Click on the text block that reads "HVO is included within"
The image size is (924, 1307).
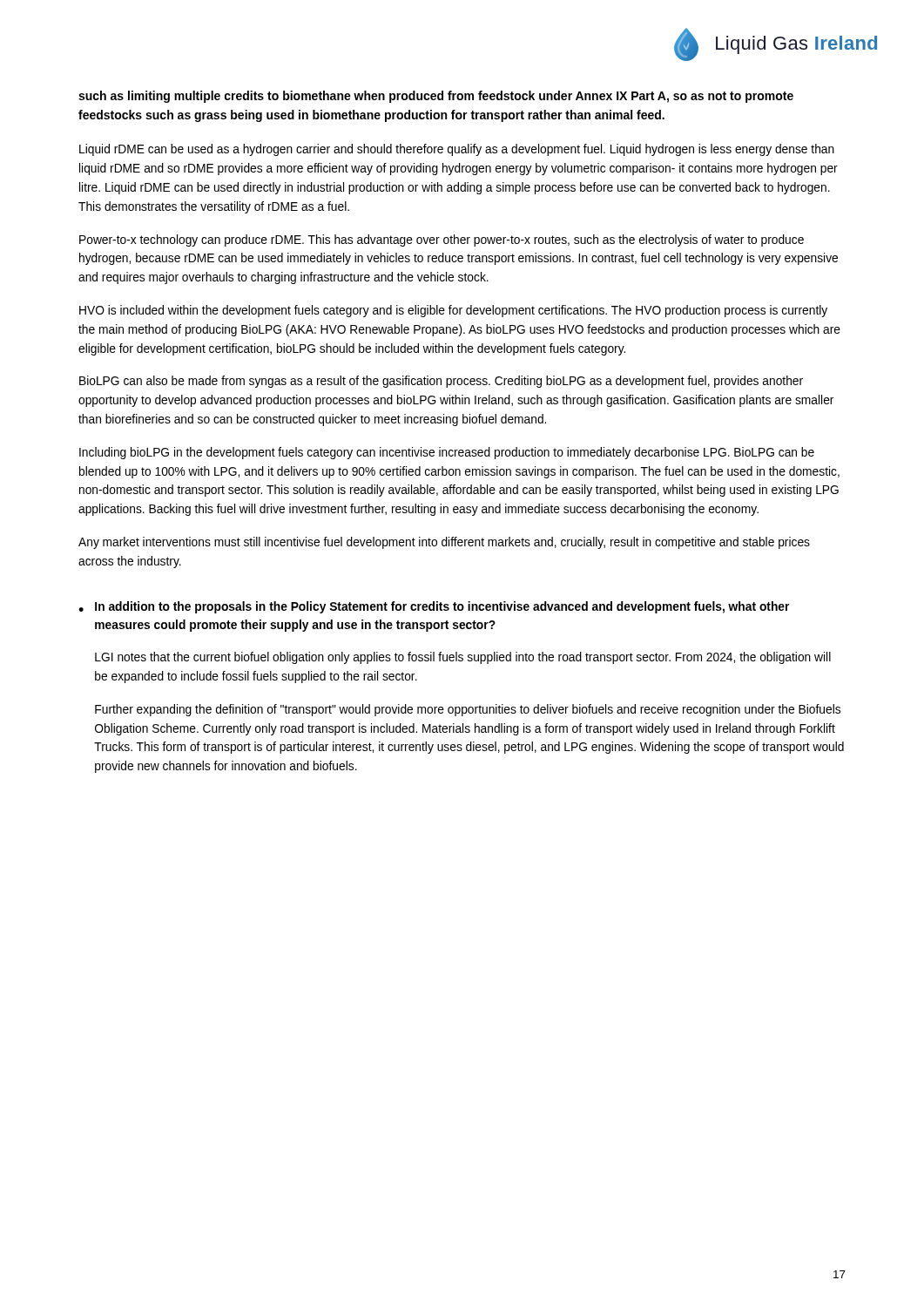(x=459, y=330)
